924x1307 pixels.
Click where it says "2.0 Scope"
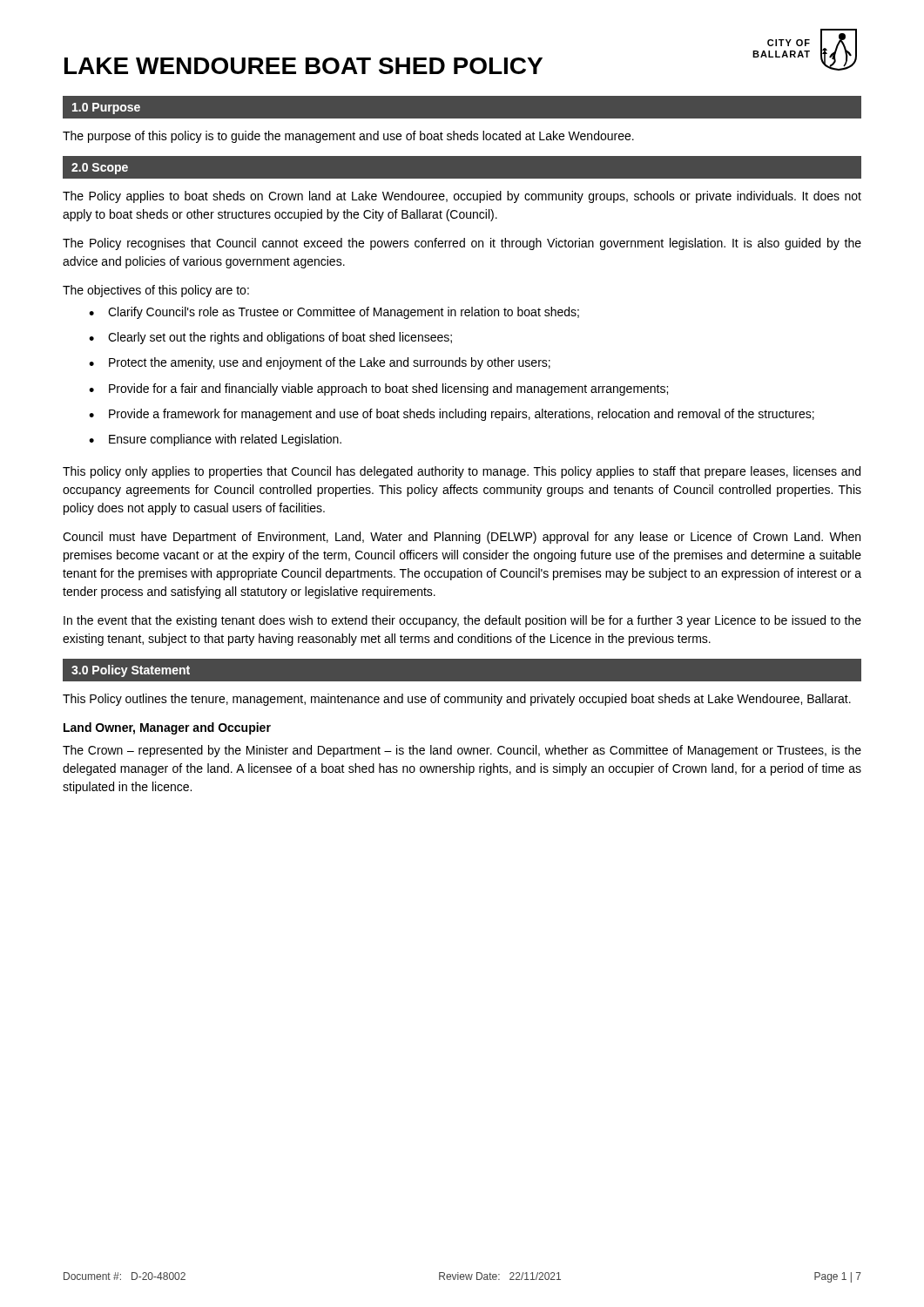pyautogui.click(x=100, y=167)
